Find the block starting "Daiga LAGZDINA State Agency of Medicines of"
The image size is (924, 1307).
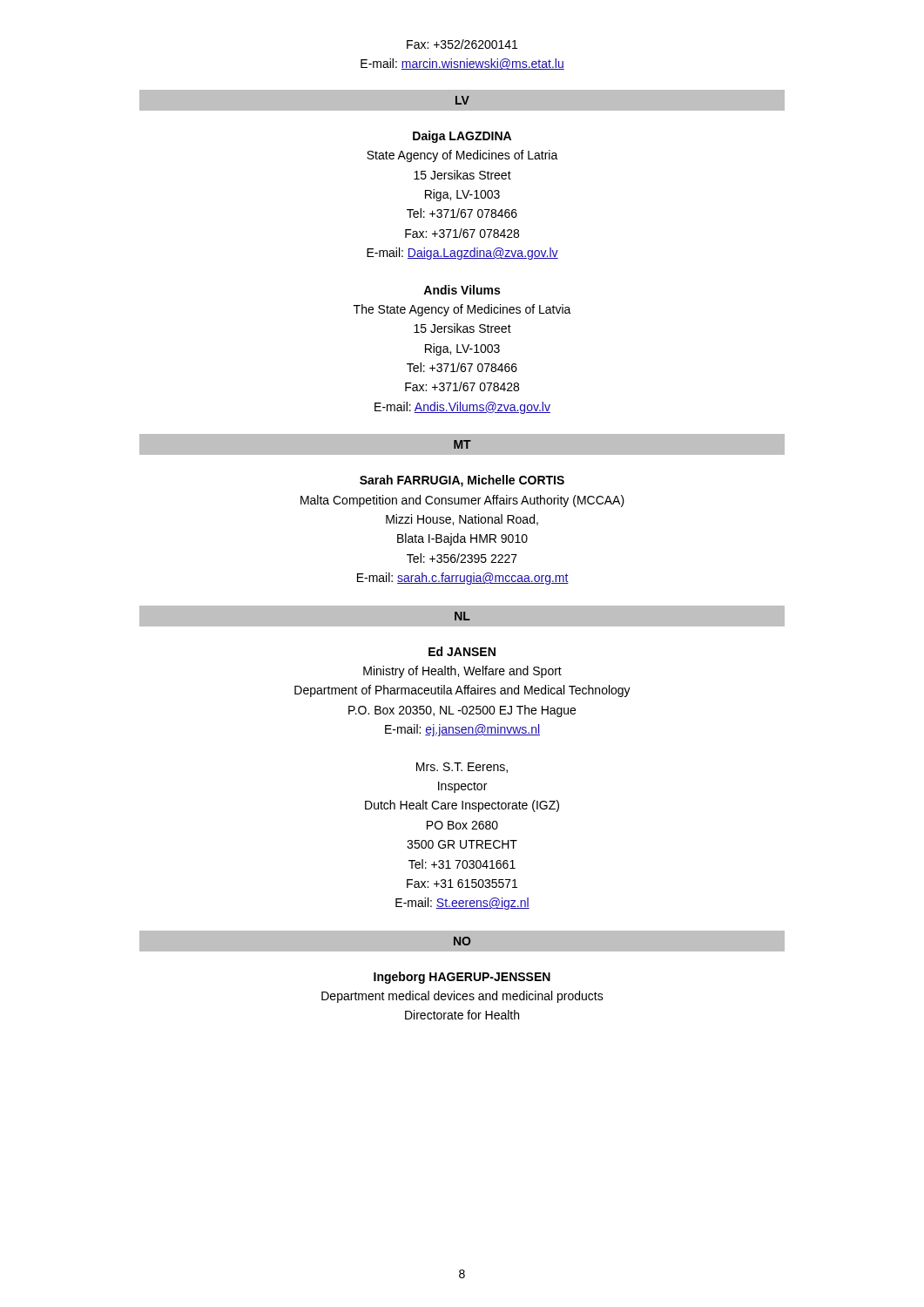coord(462,194)
